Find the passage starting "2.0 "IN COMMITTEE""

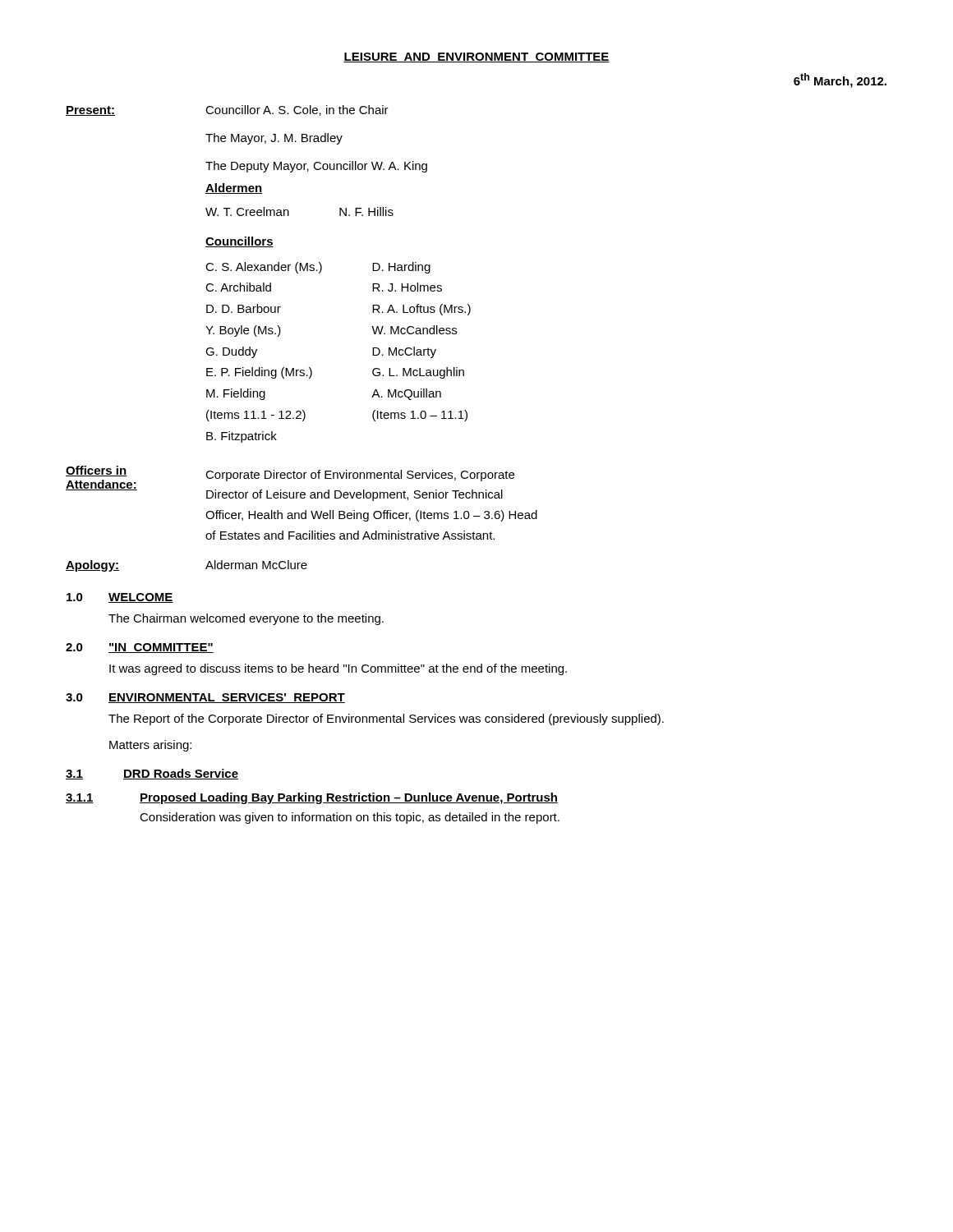[x=140, y=648]
